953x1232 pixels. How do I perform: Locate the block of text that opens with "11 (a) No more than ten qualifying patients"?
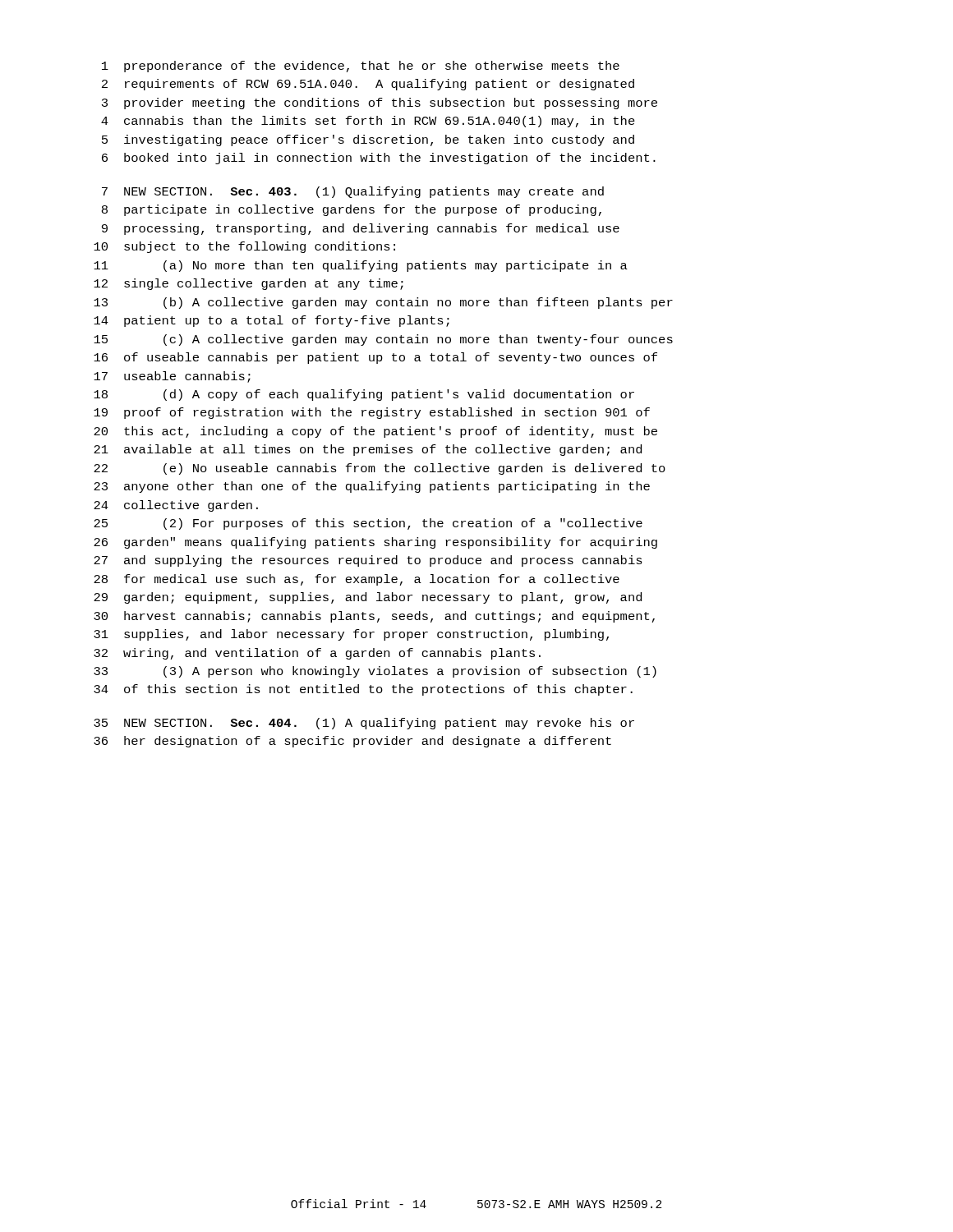[476, 275]
